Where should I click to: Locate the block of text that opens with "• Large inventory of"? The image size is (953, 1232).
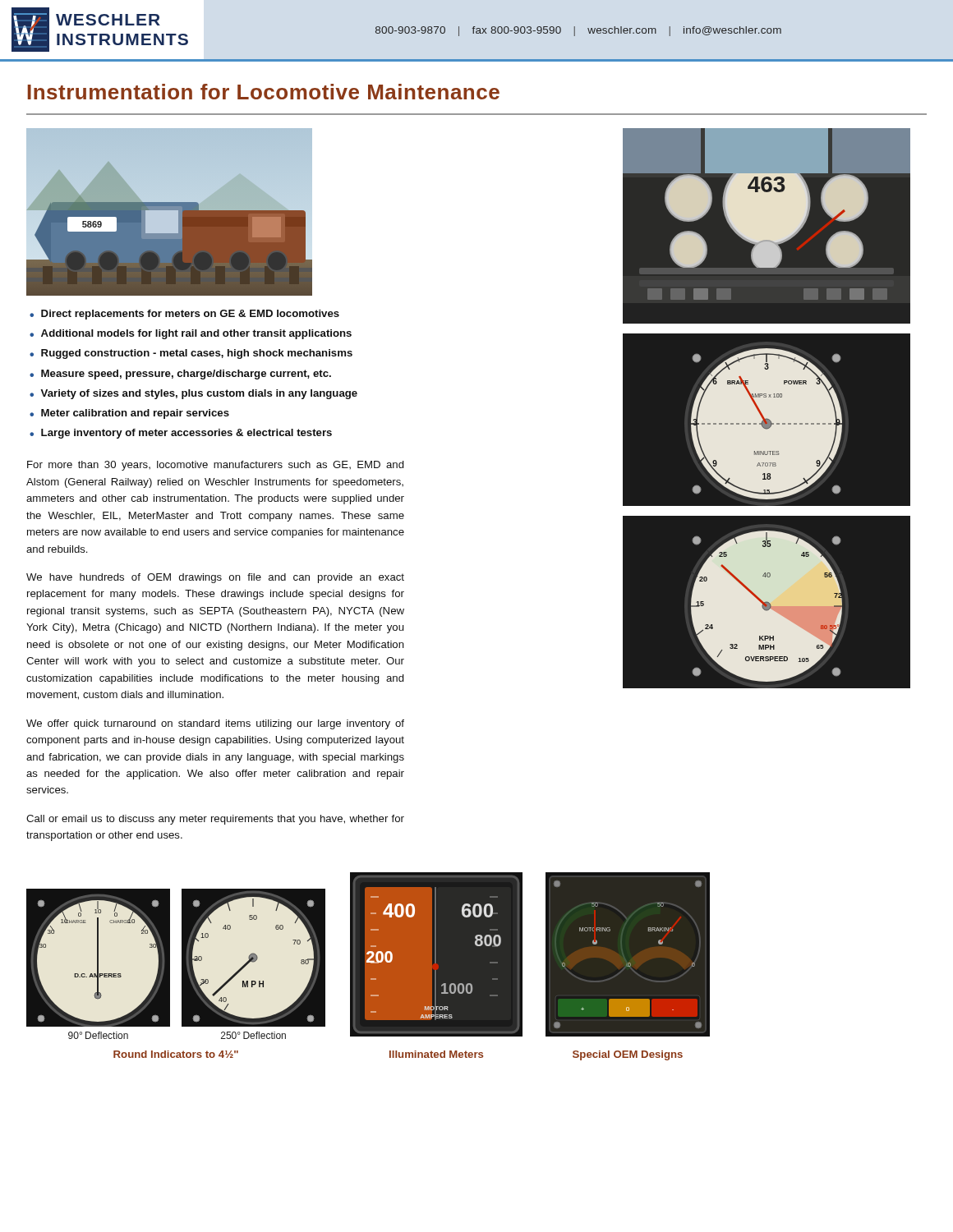point(217,434)
